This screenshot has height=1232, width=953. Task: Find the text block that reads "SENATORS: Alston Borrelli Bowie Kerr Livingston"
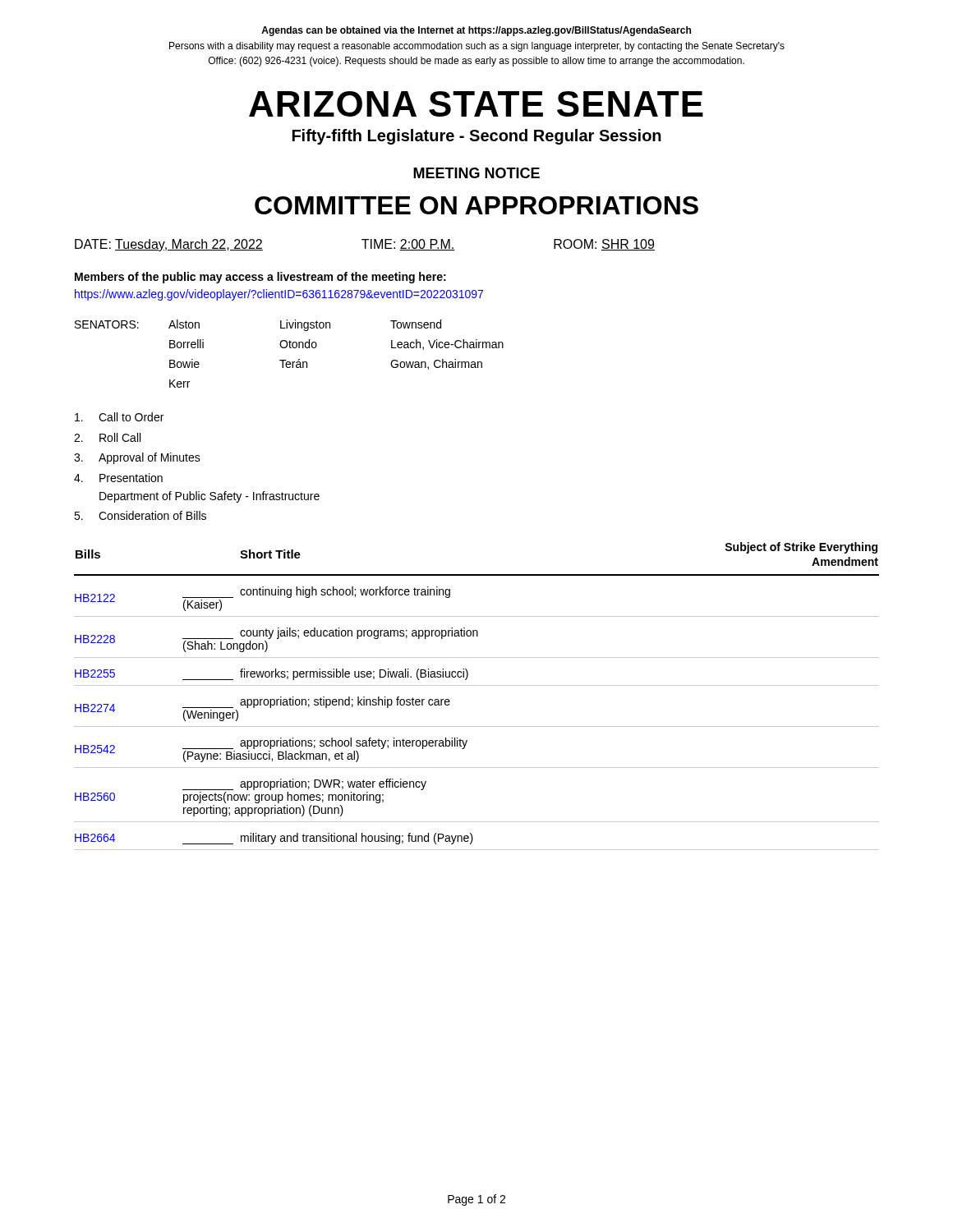306,355
